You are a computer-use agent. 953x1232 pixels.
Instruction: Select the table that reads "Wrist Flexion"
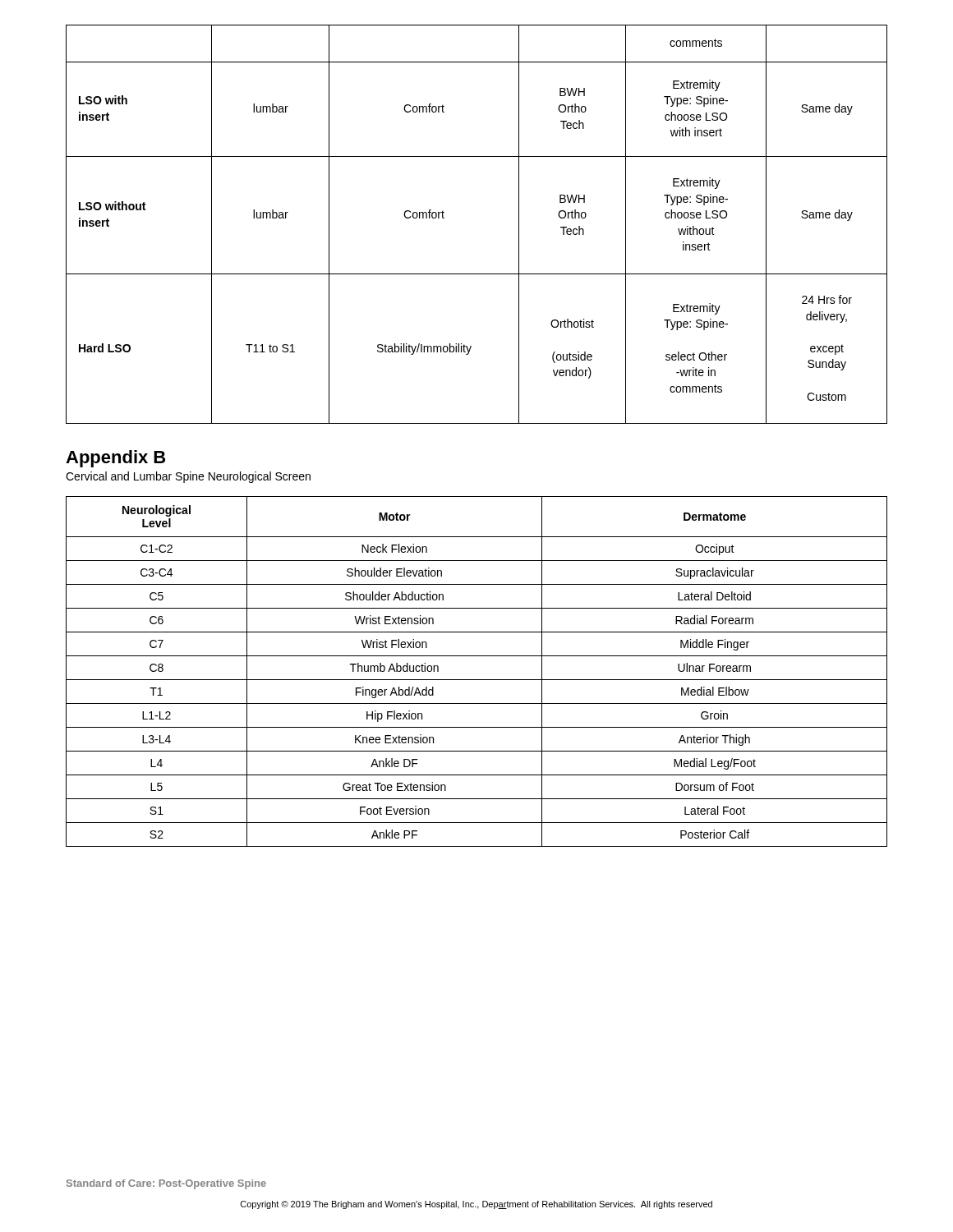pyautogui.click(x=476, y=672)
